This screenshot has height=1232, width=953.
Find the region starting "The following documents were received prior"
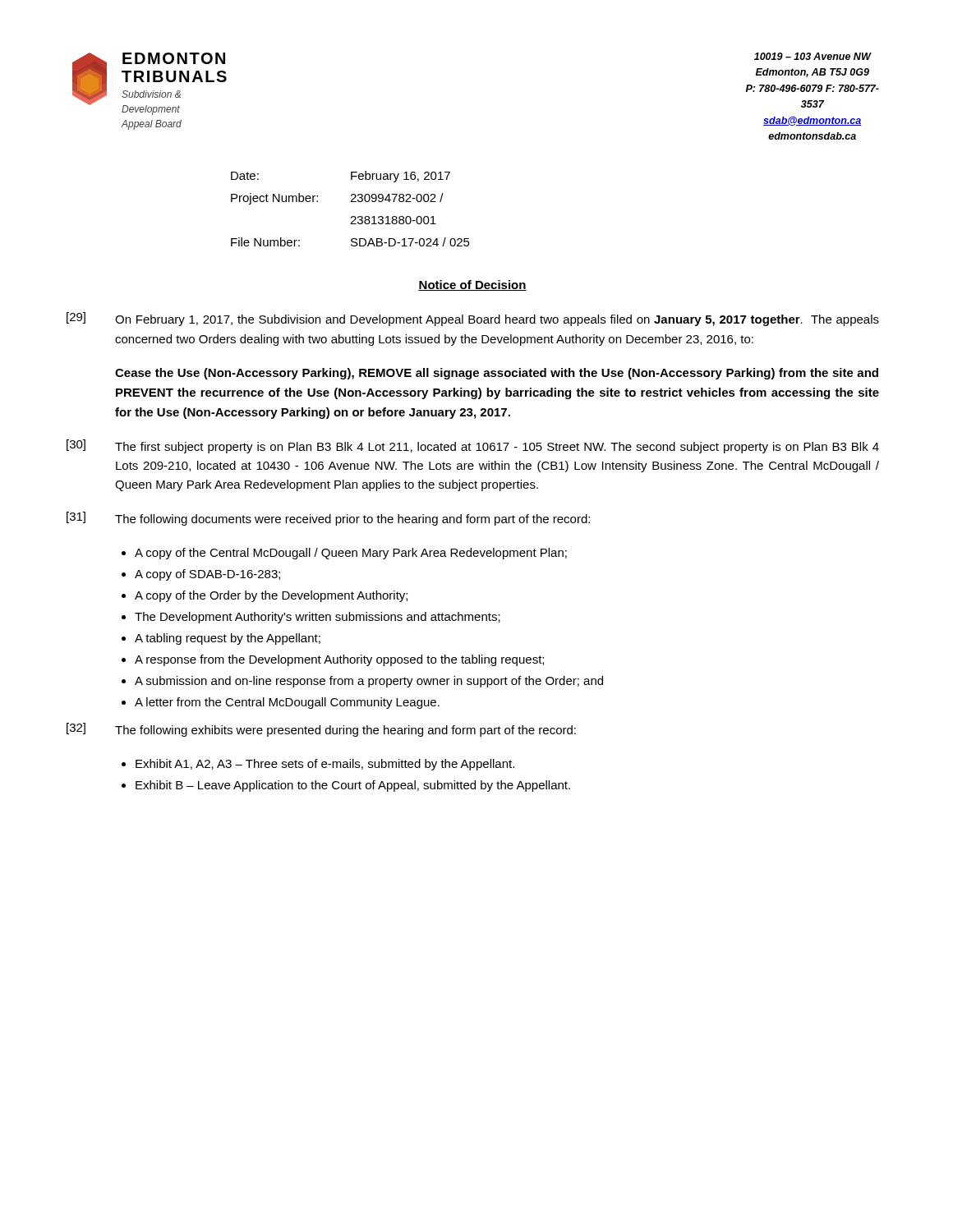point(353,518)
